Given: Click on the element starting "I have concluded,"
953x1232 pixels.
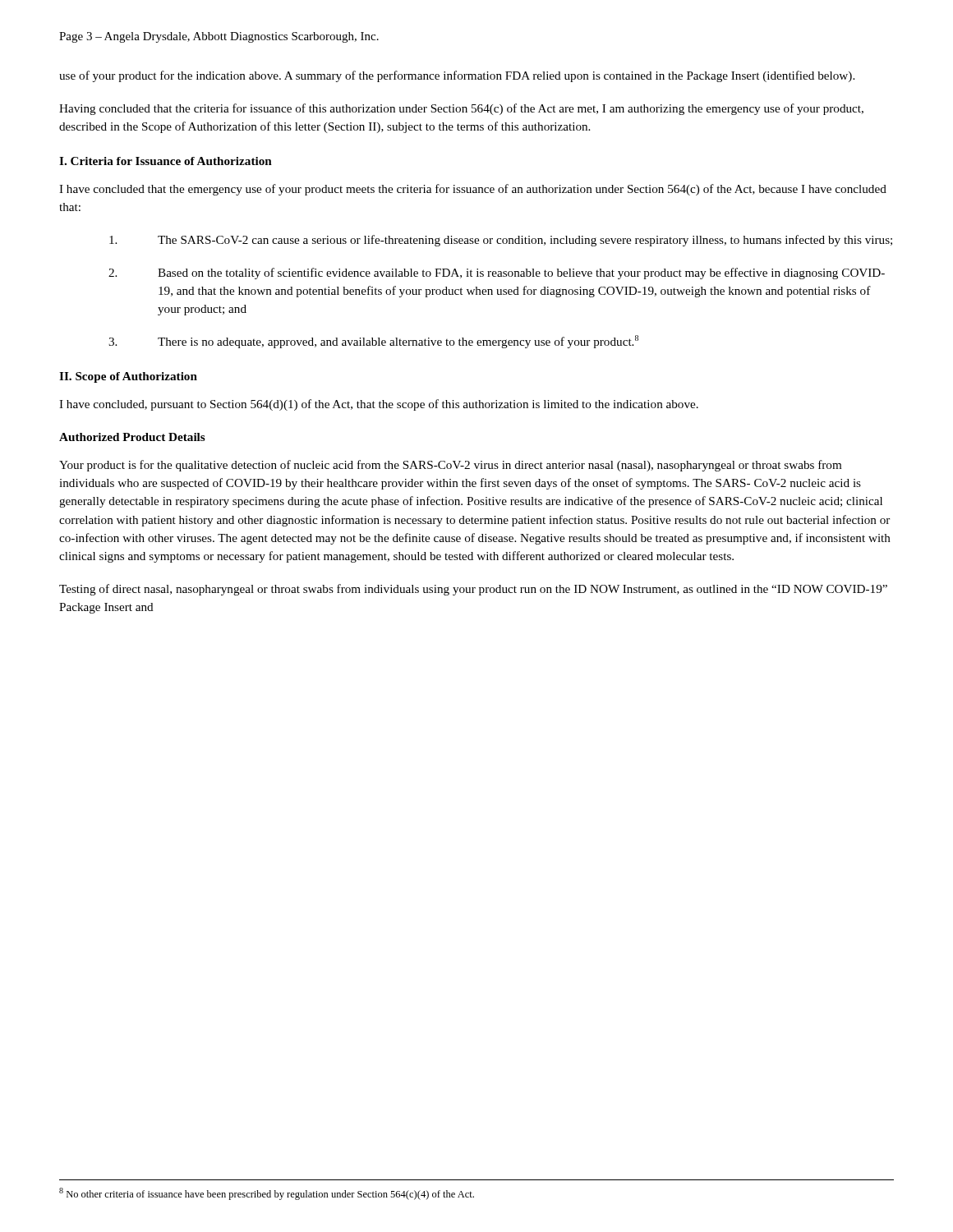Looking at the screenshot, I should coord(379,404).
